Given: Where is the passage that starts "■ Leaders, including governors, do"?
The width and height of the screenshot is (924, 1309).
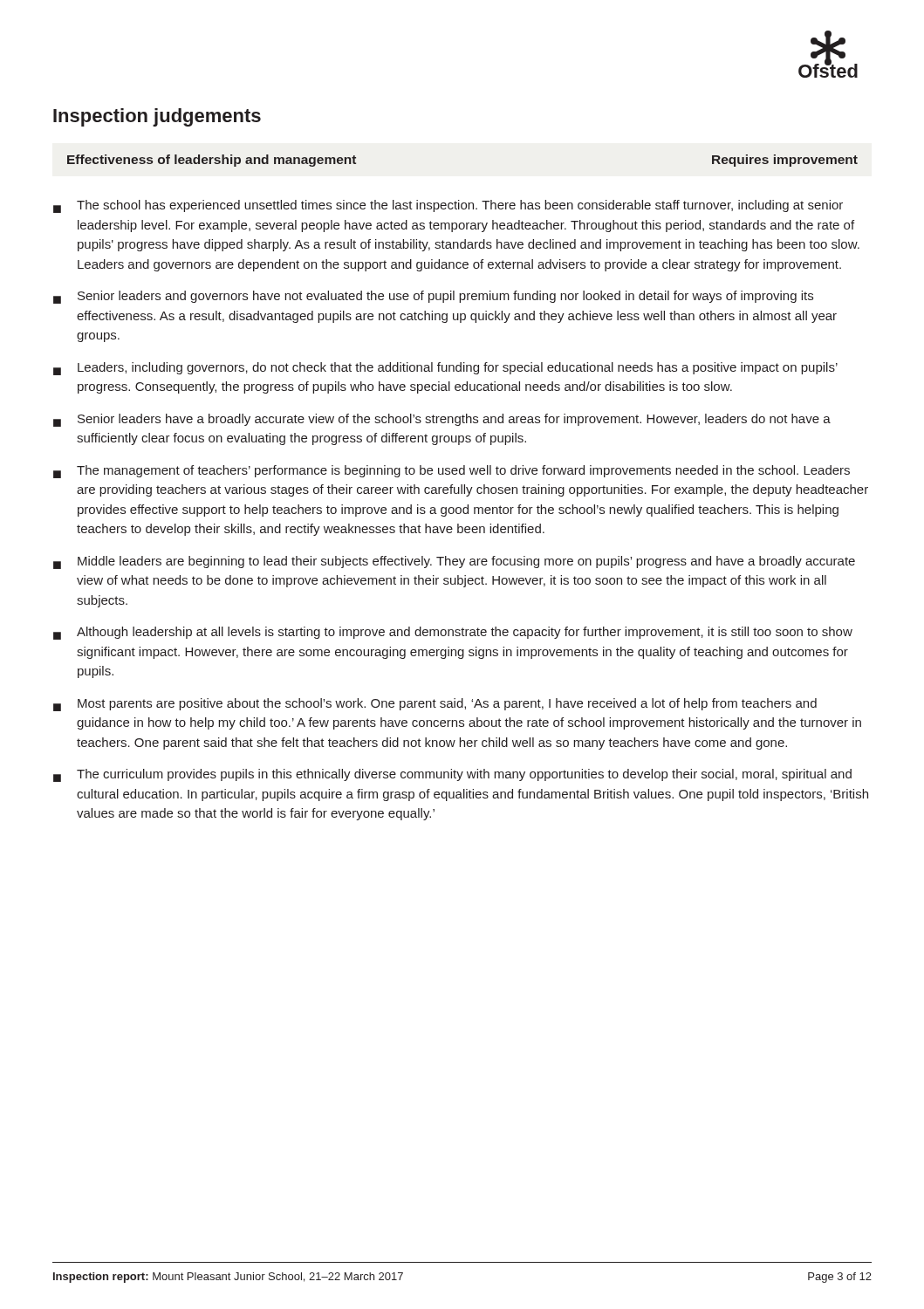Looking at the screenshot, I should [x=462, y=377].
